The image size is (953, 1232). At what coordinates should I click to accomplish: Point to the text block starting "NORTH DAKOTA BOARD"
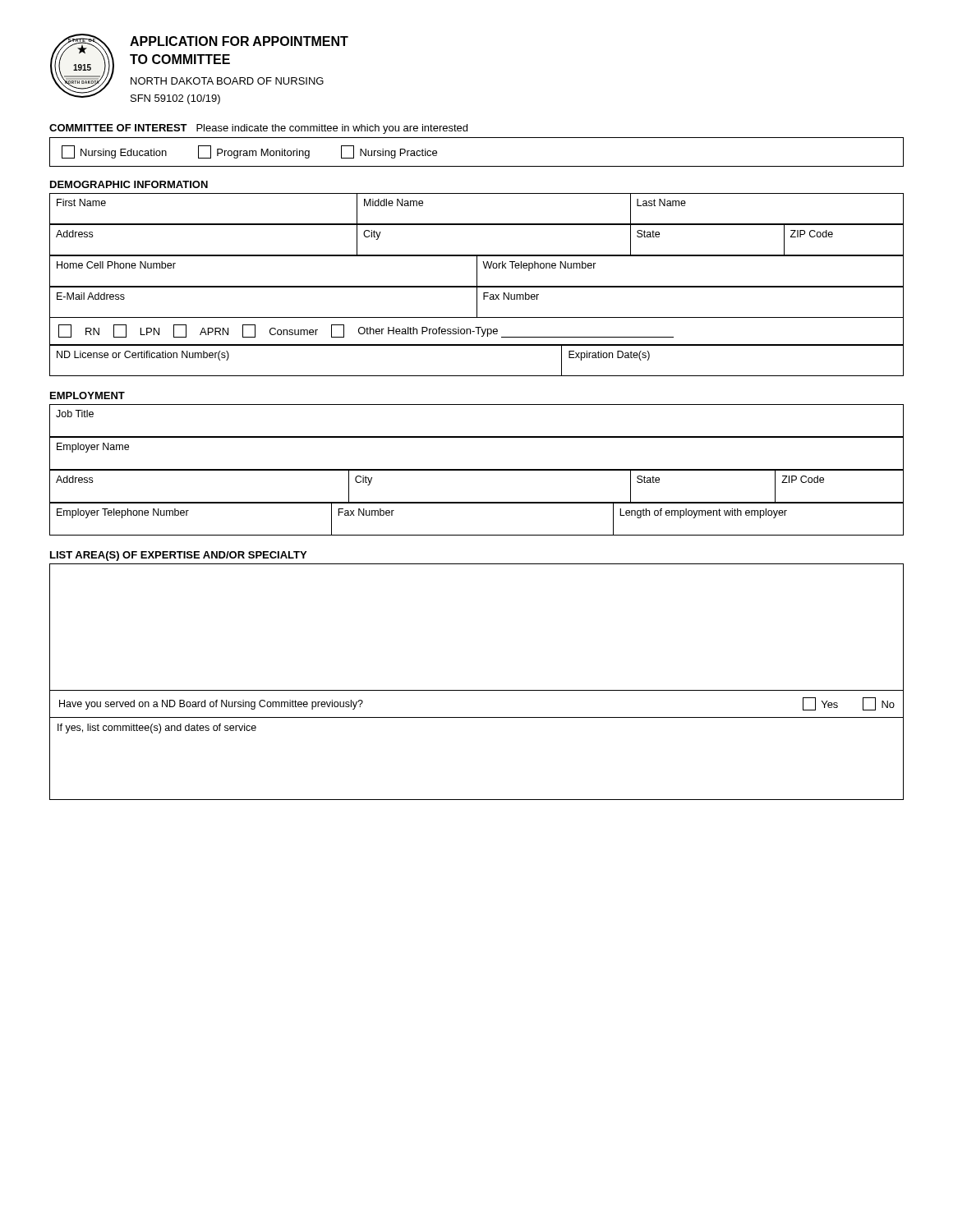(x=227, y=89)
